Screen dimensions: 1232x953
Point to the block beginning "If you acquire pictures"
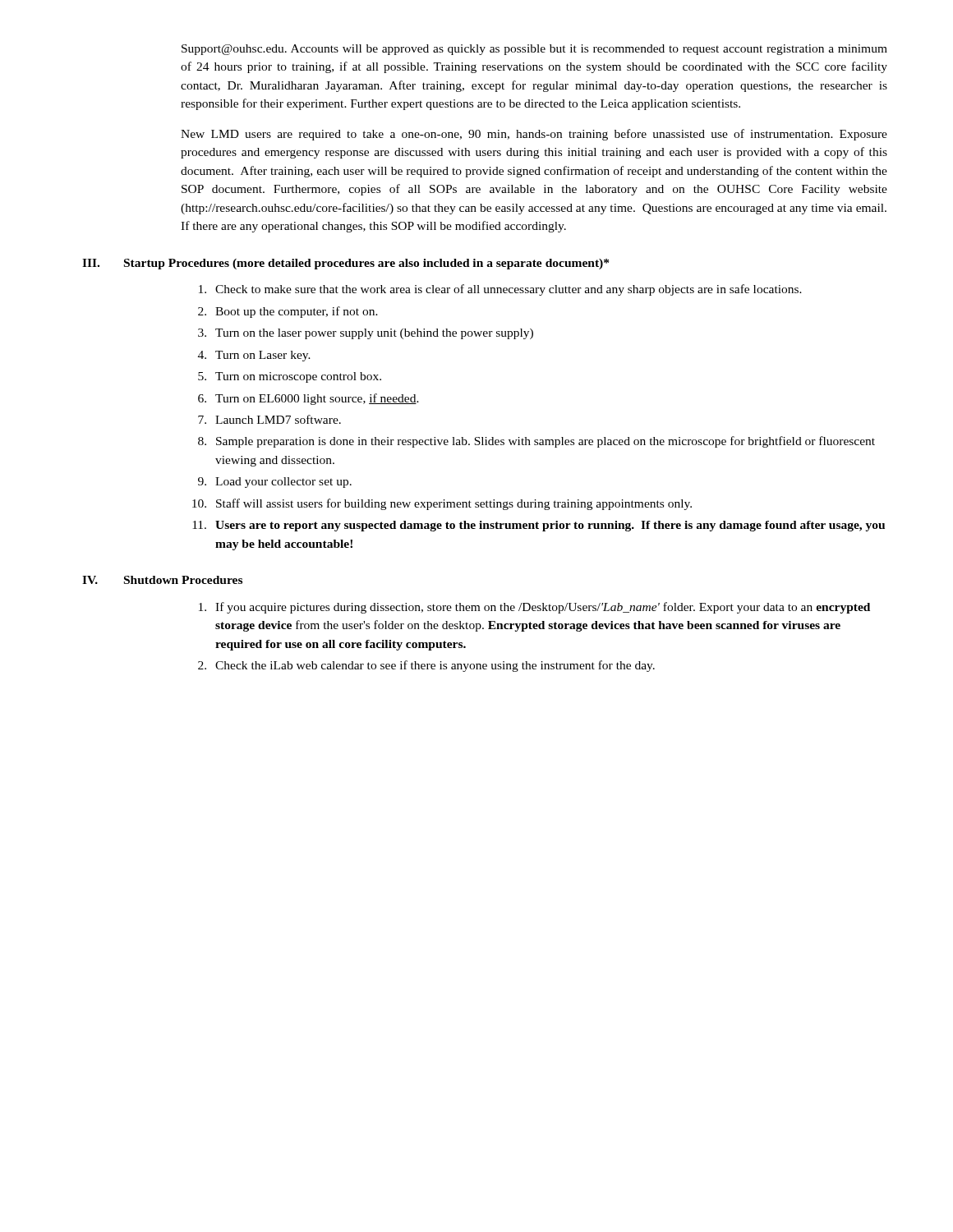pos(534,625)
